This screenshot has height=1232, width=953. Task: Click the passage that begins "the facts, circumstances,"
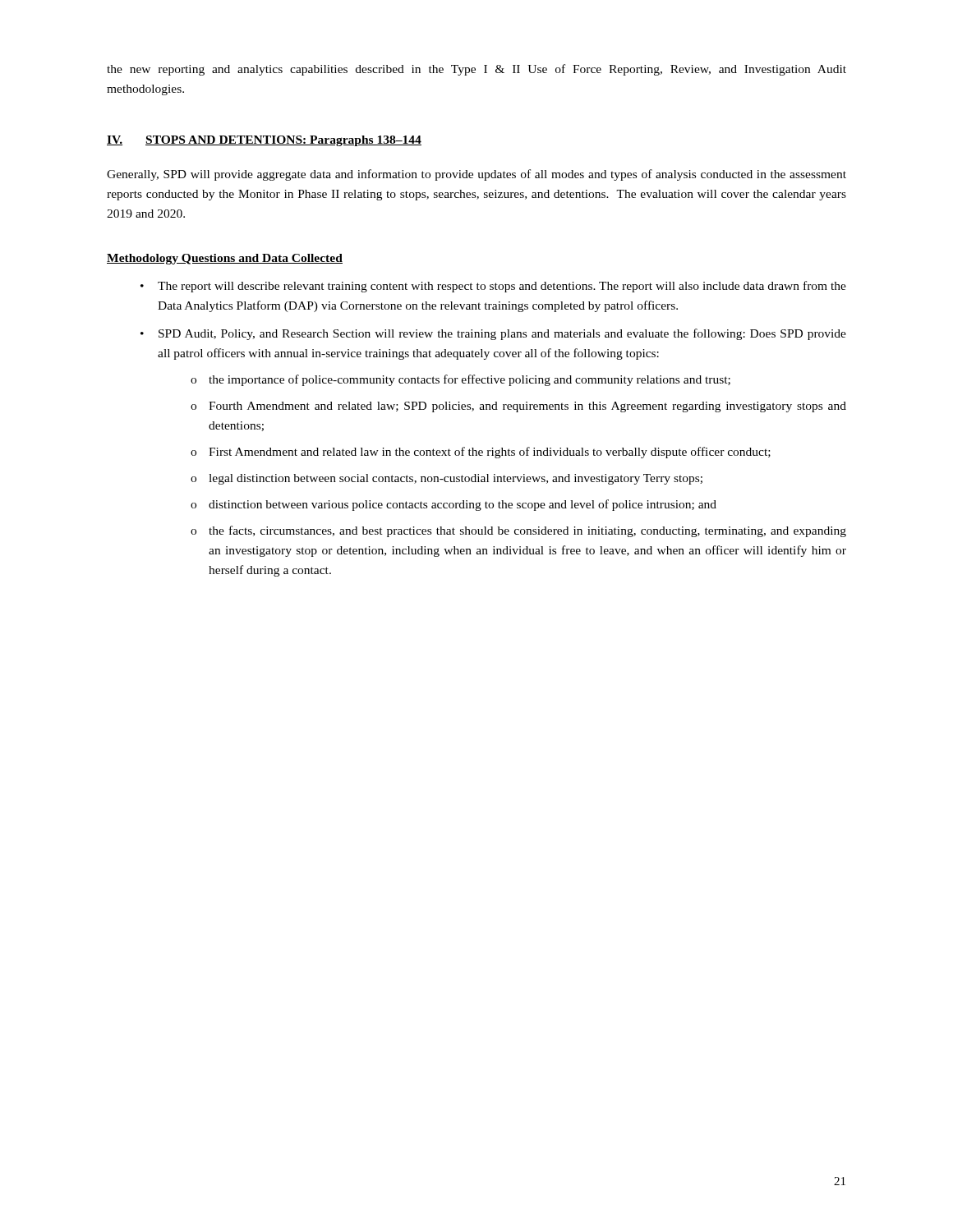pyautogui.click(x=527, y=550)
